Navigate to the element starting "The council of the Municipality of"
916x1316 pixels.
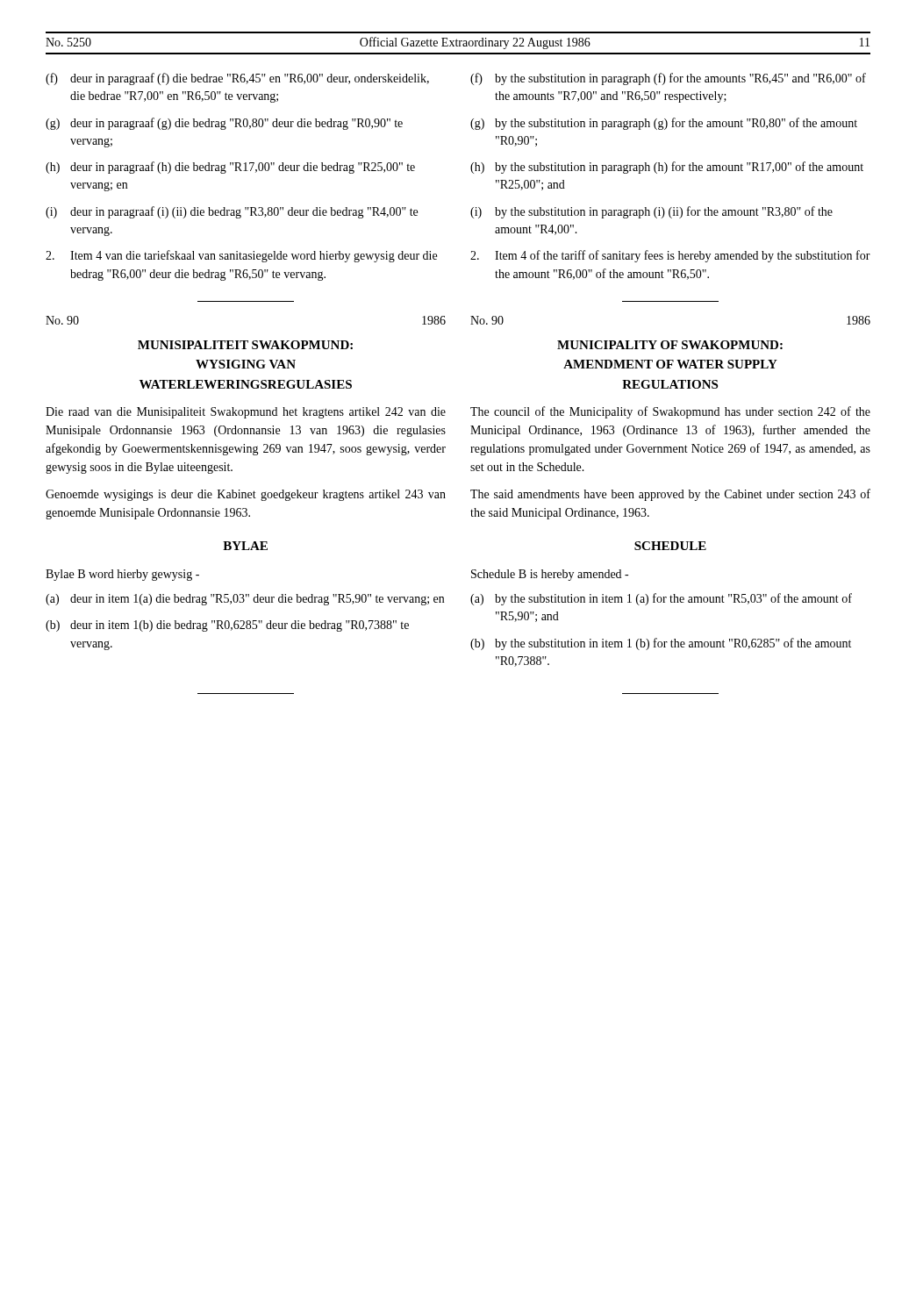tap(670, 440)
